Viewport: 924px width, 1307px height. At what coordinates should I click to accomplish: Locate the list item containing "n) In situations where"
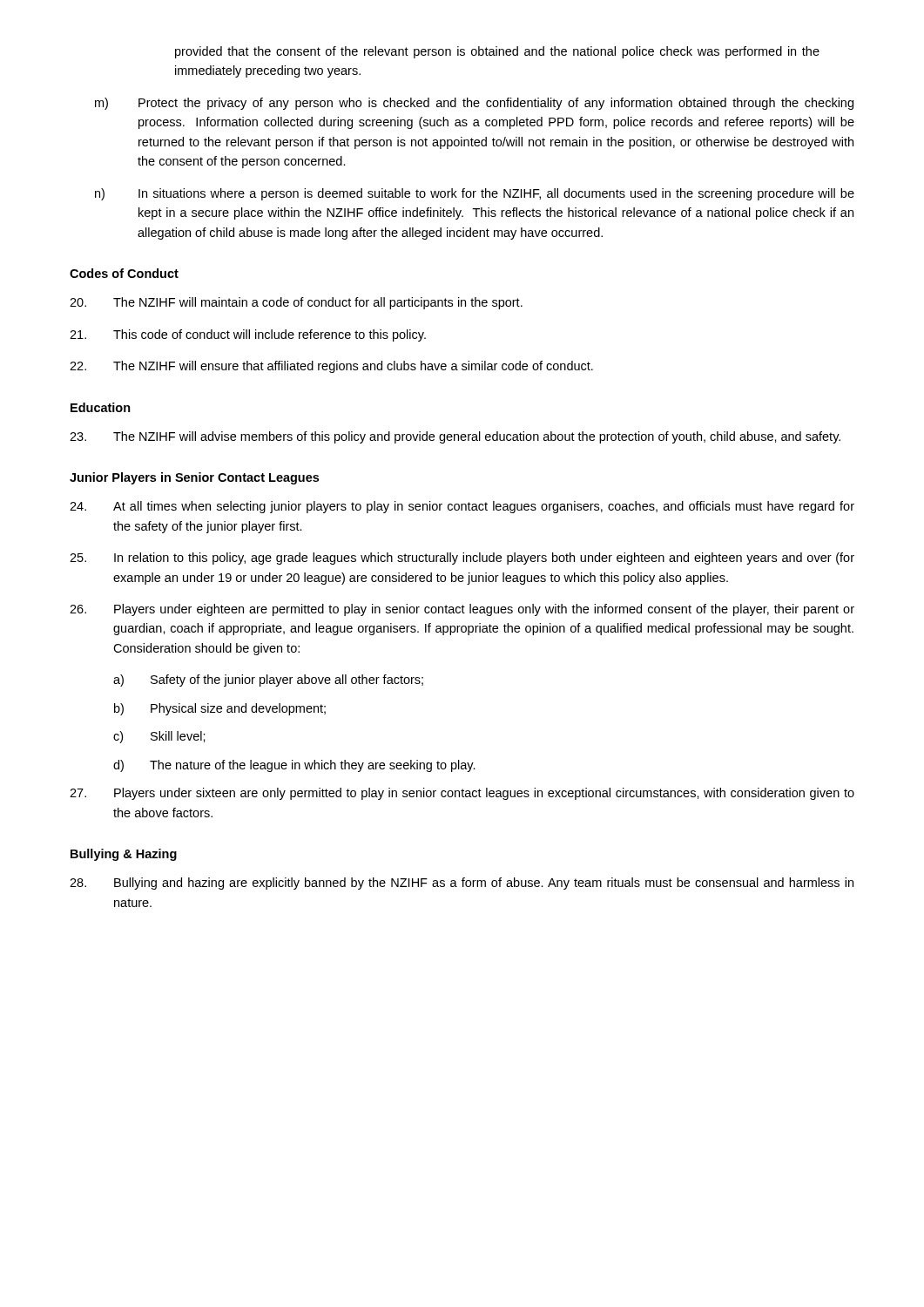462,213
